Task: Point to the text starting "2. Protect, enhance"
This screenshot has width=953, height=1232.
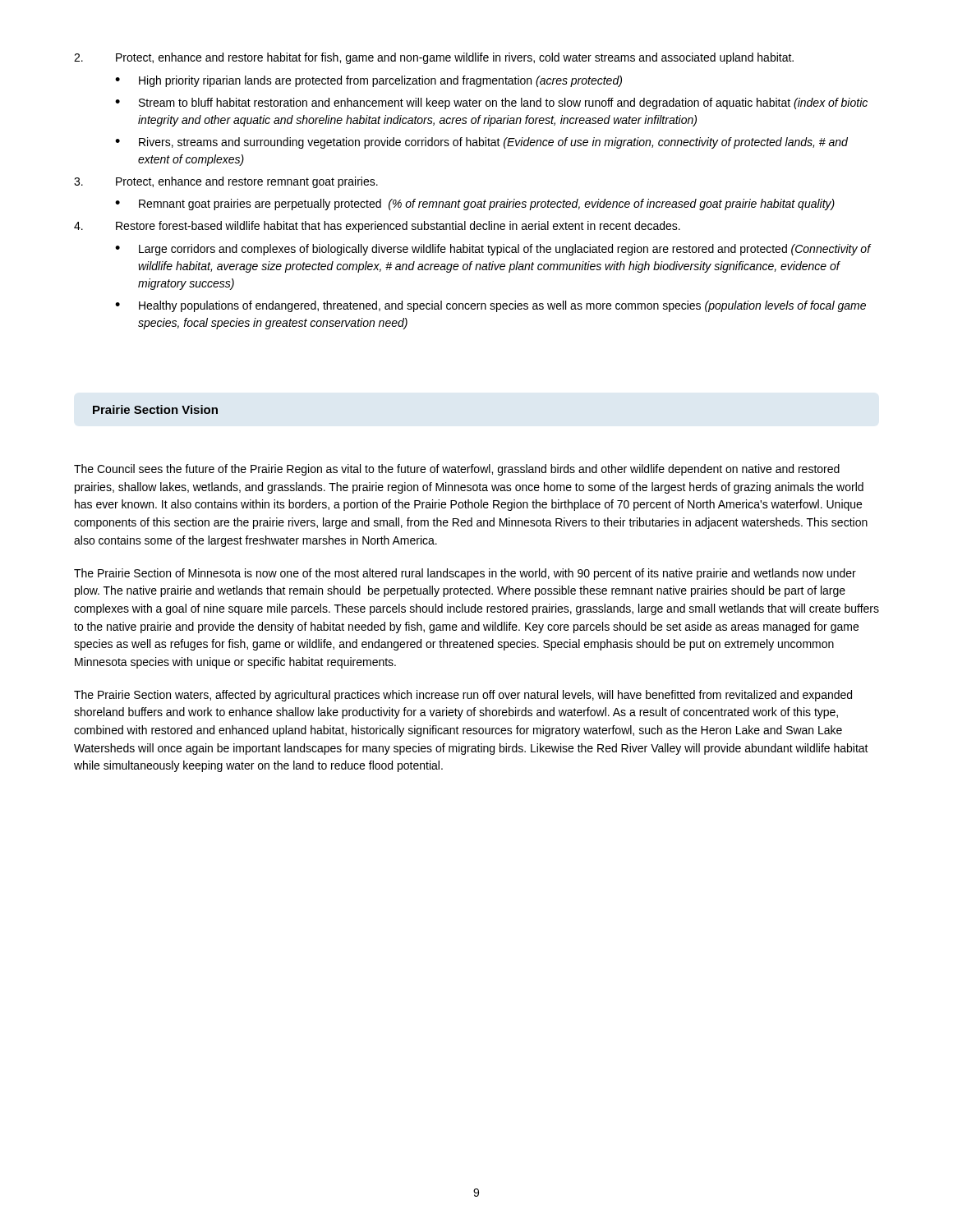Action: click(476, 58)
